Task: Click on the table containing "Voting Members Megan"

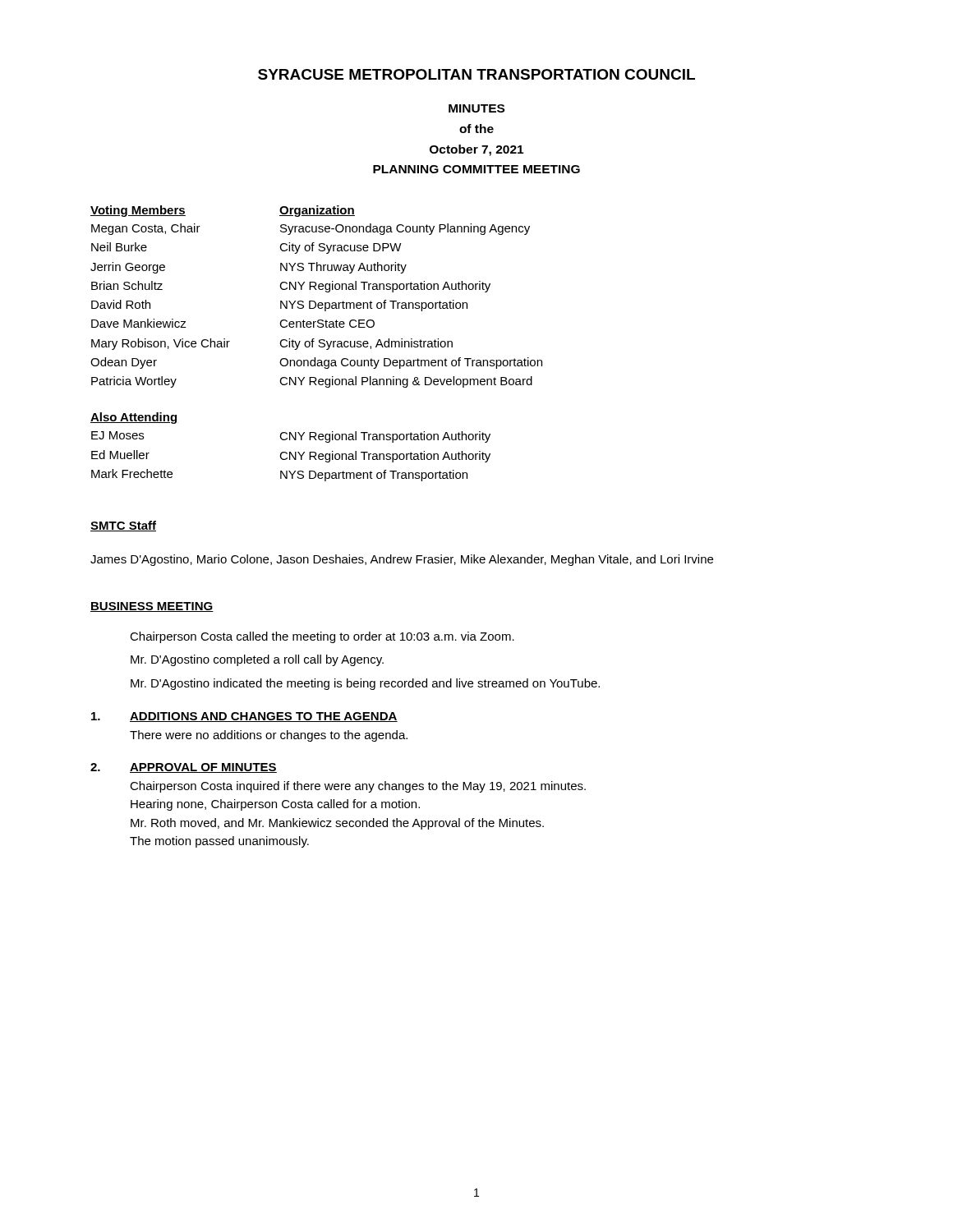Action: point(476,297)
